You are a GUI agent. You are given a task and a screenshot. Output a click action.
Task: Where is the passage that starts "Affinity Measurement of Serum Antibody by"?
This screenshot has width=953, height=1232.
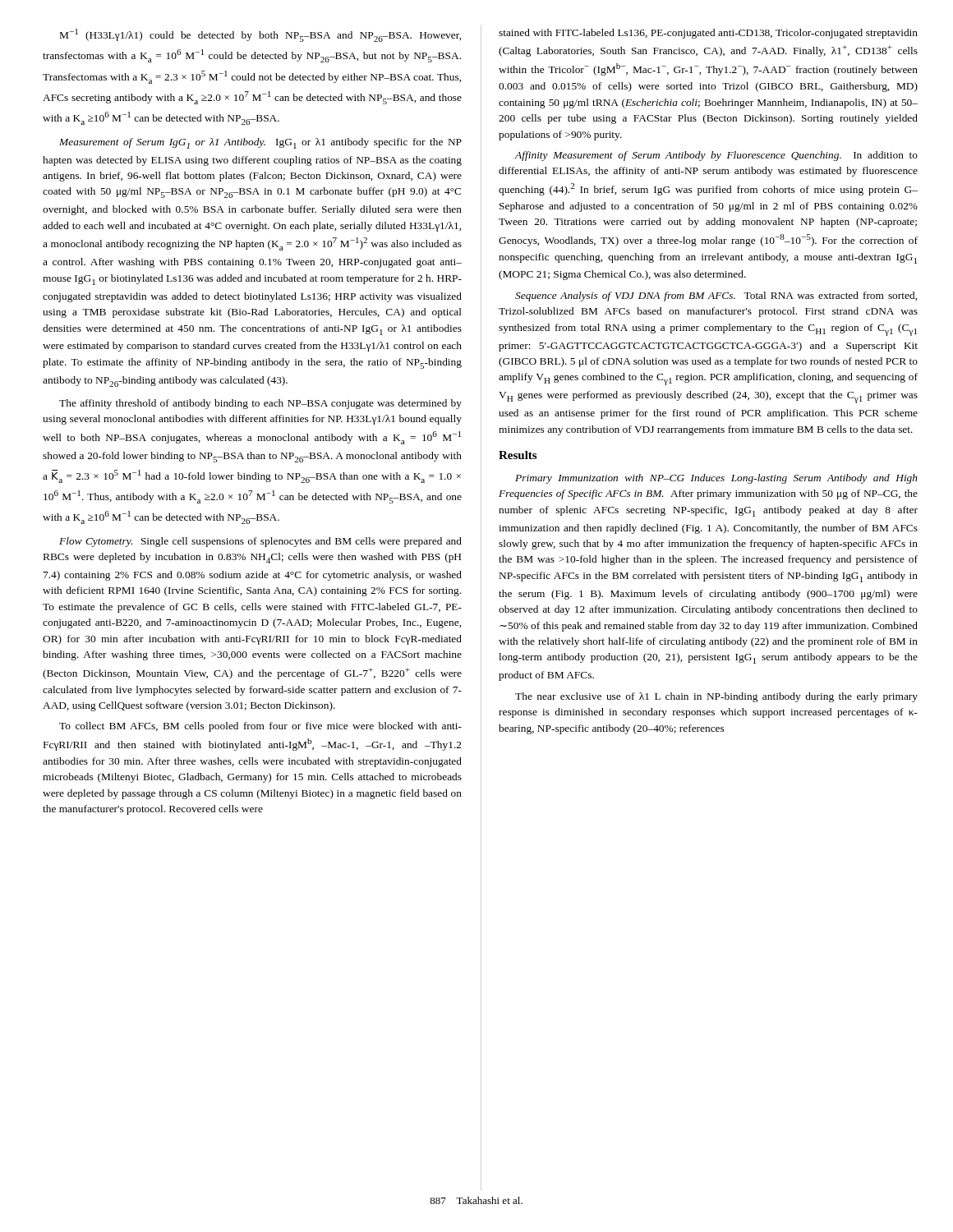[x=708, y=215]
